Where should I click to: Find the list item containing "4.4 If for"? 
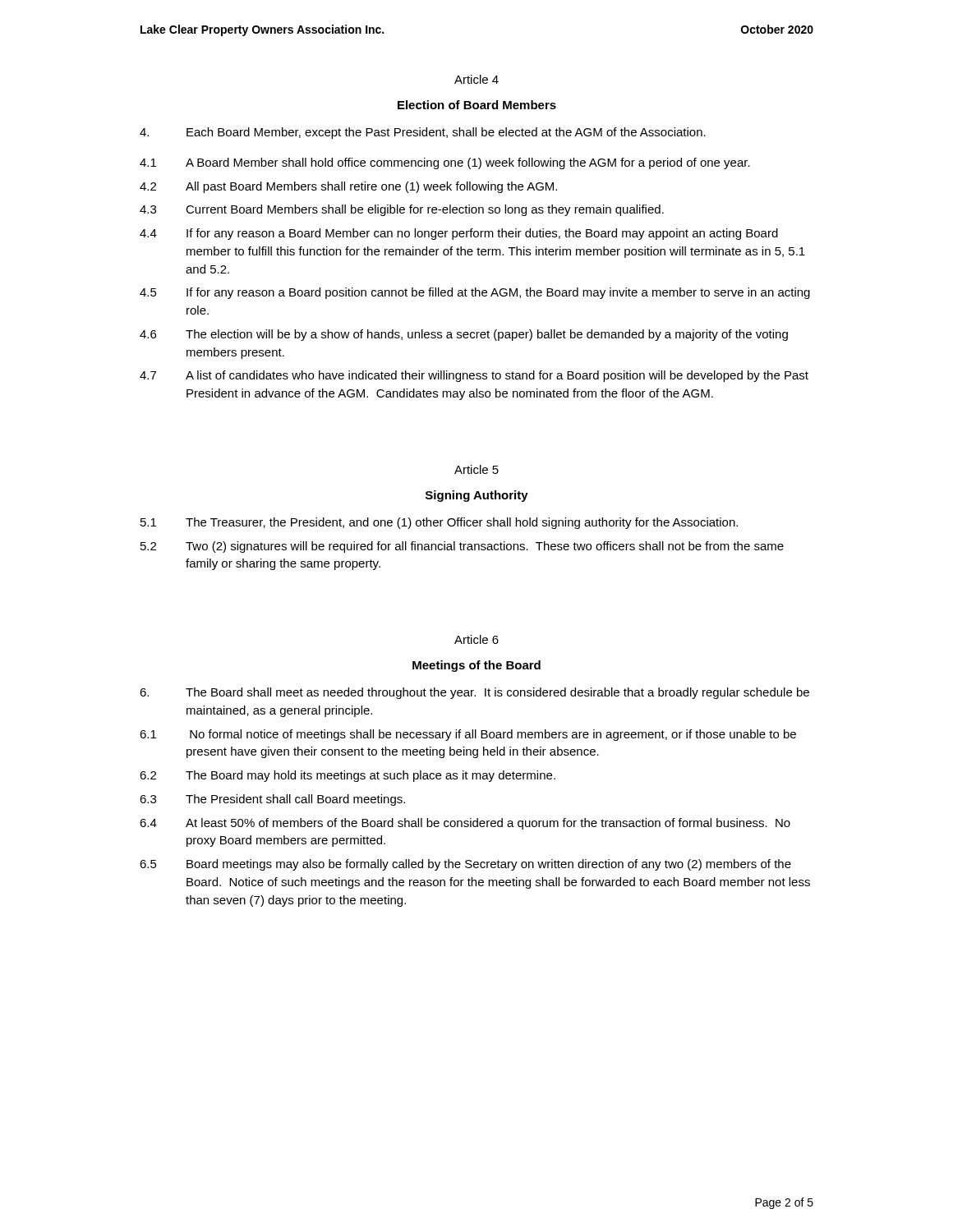click(x=476, y=251)
